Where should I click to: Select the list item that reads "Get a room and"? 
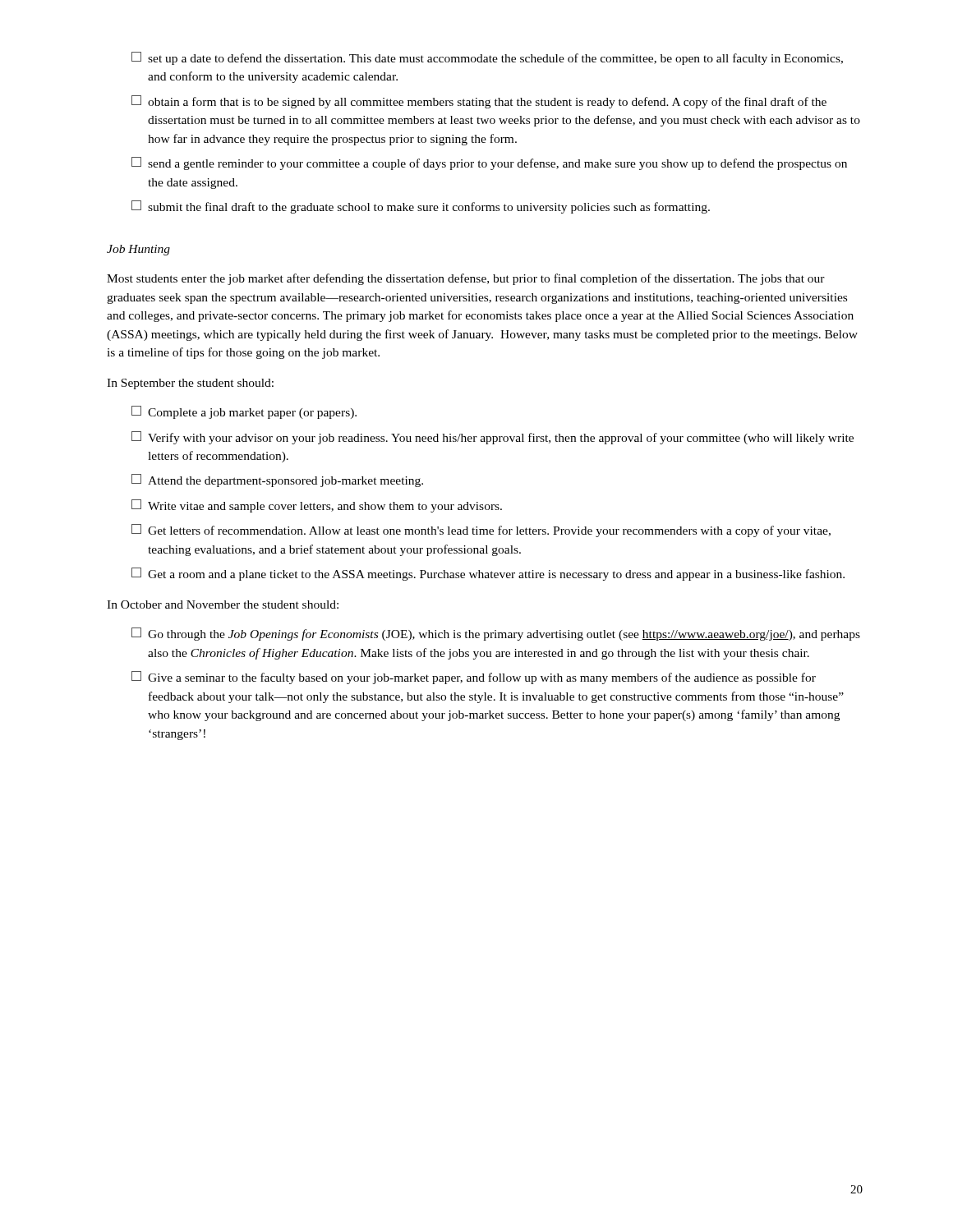[x=497, y=575]
